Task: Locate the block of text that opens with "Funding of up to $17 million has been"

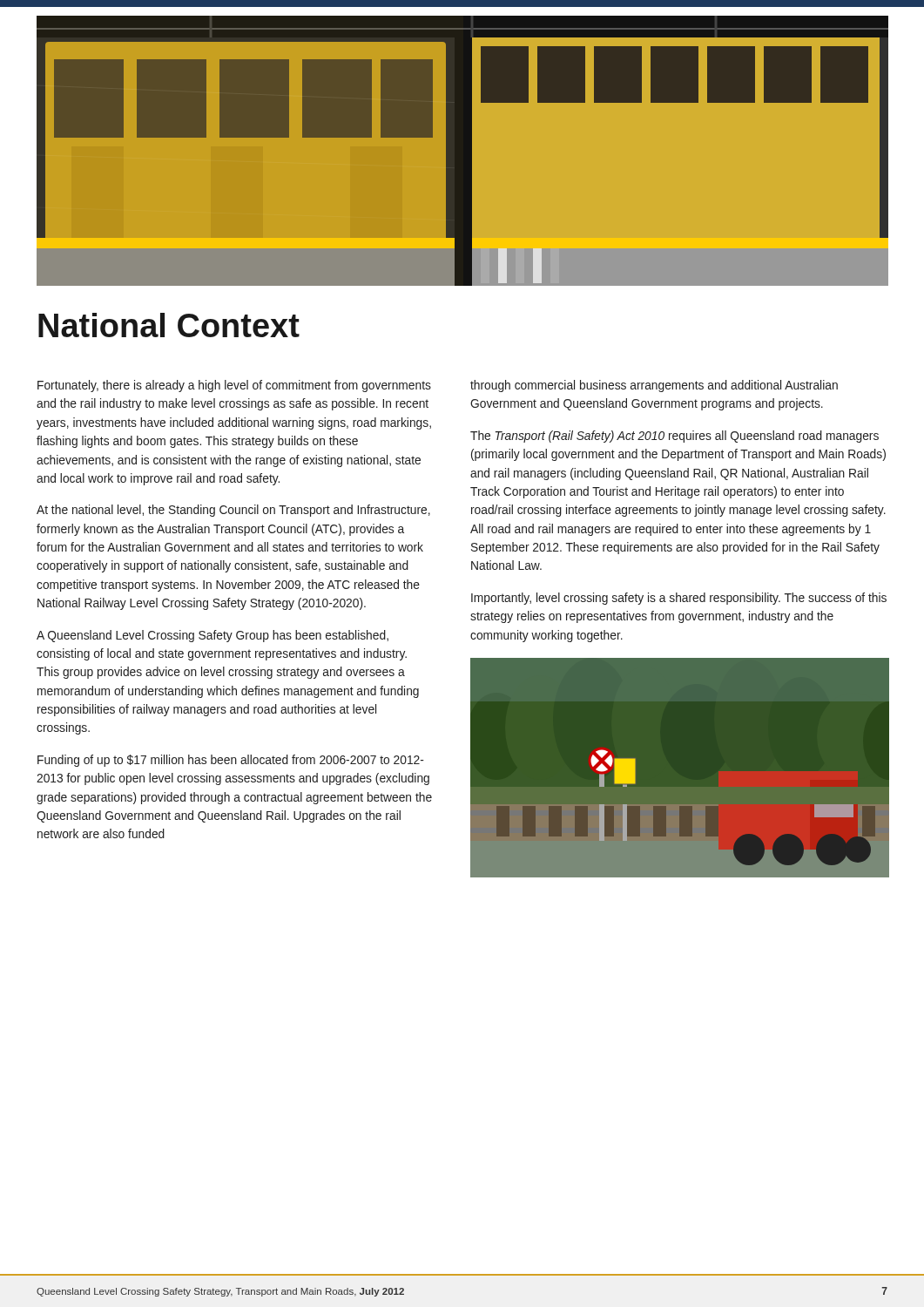Action: (x=234, y=797)
